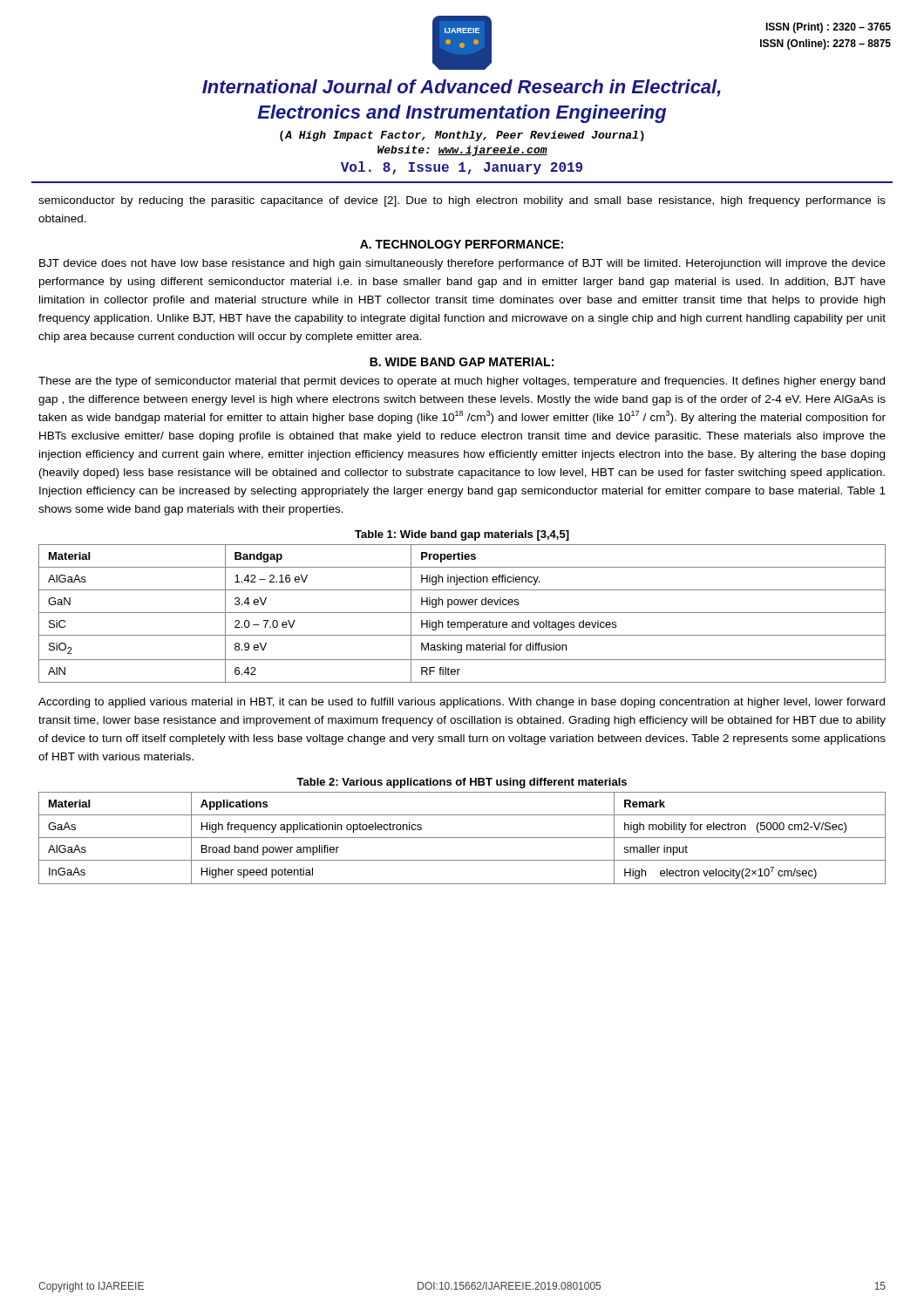924x1308 pixels.
Task: Locate the section header with the text "A. TECHNOLOGY PERFORMANCE:"
Action: 462,244
